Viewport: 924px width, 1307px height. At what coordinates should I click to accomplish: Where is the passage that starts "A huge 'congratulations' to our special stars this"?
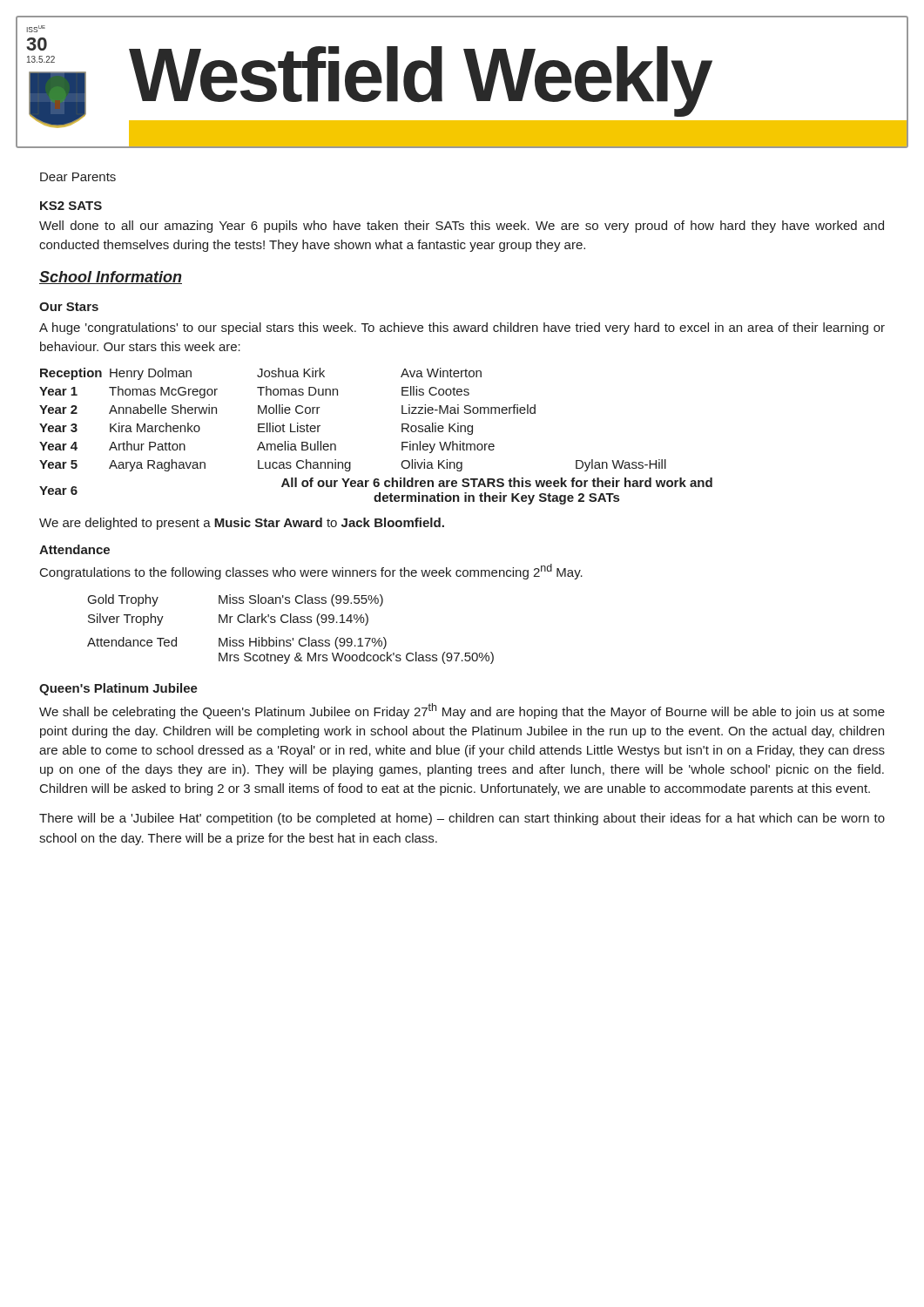(x=462, y=337)
